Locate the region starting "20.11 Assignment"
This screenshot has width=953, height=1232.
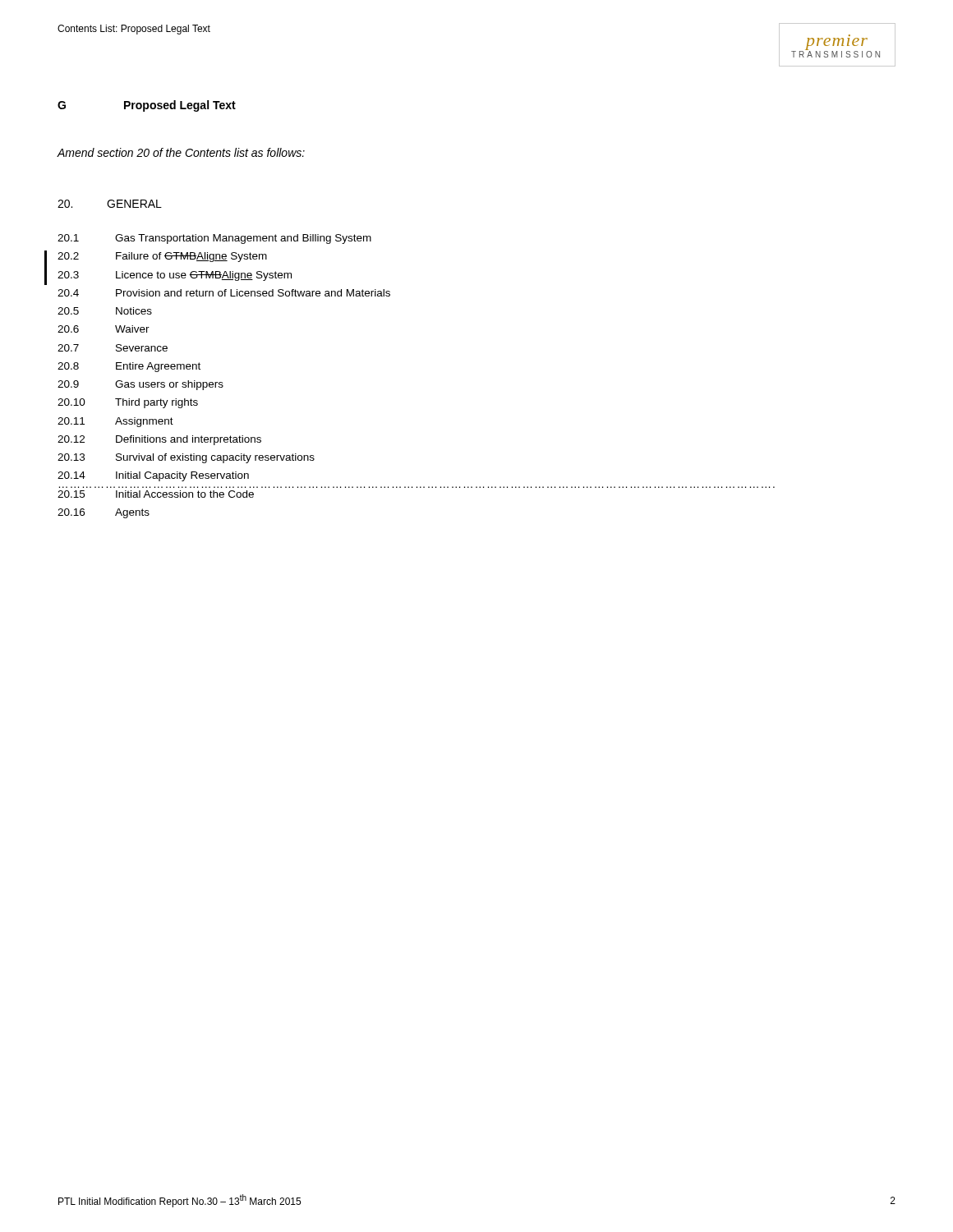point(115,421)
